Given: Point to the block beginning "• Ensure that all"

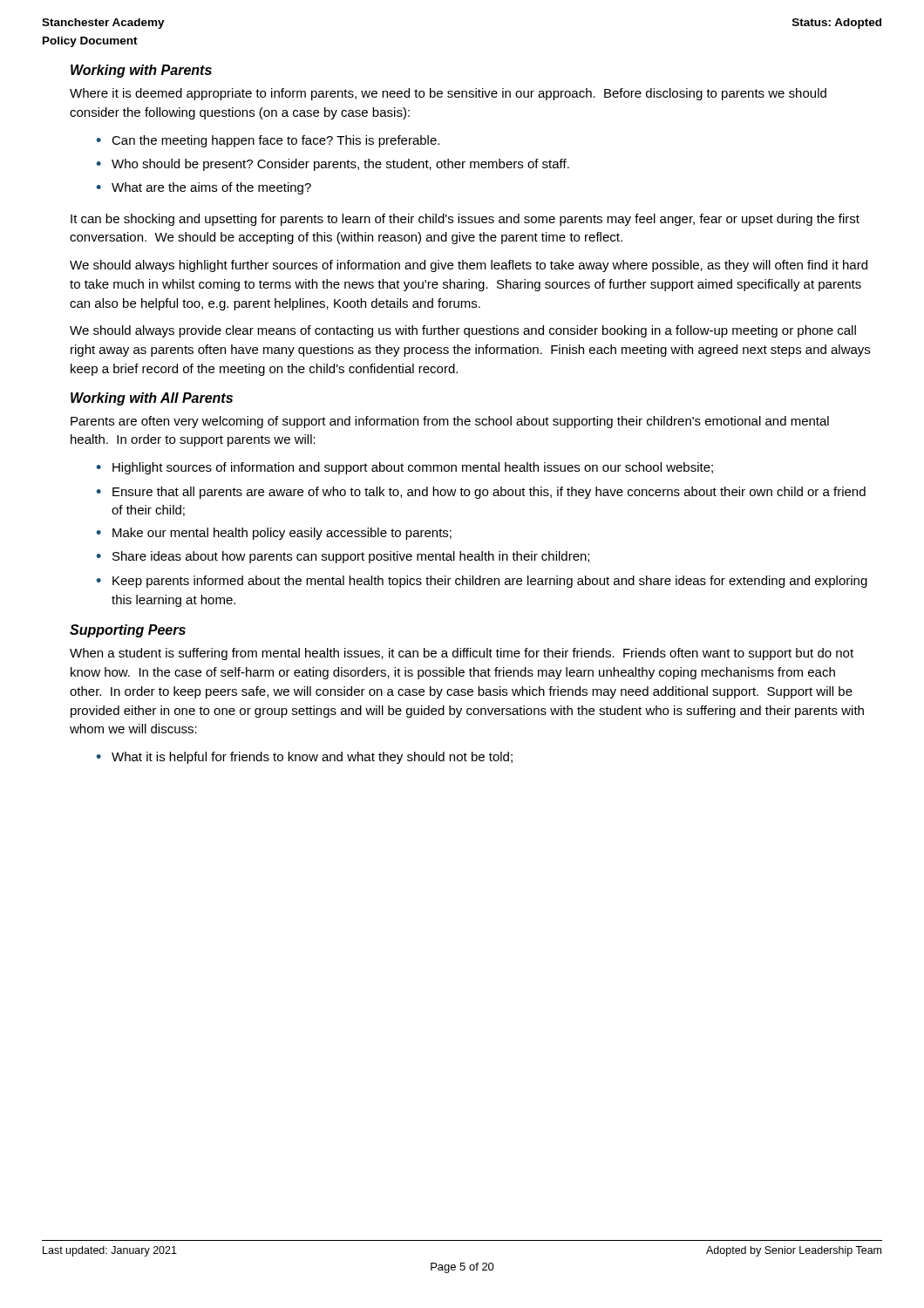Looking at the screenshot, I should pos(484,501).
